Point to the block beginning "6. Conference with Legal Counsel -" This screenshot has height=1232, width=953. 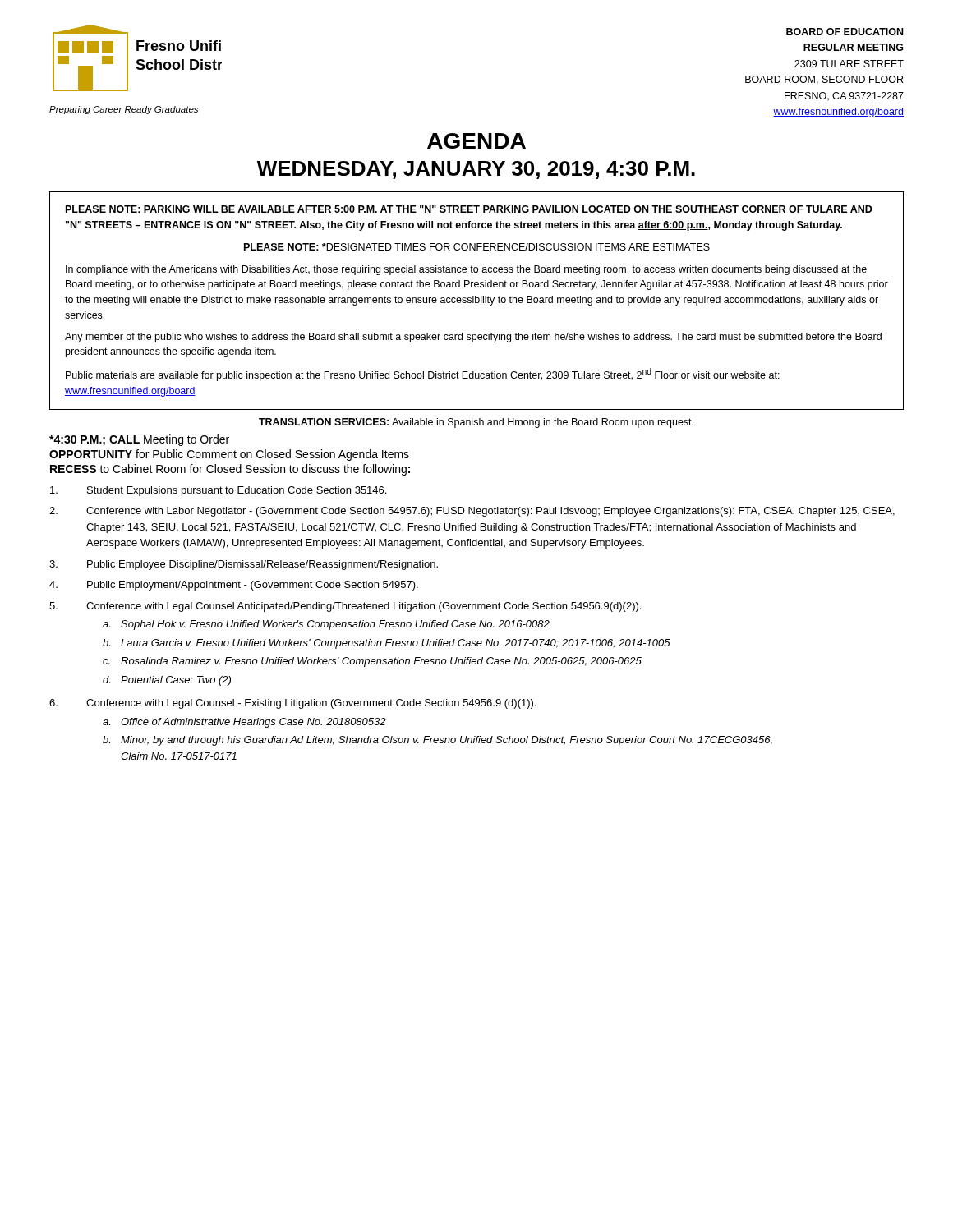pos(476,731)
